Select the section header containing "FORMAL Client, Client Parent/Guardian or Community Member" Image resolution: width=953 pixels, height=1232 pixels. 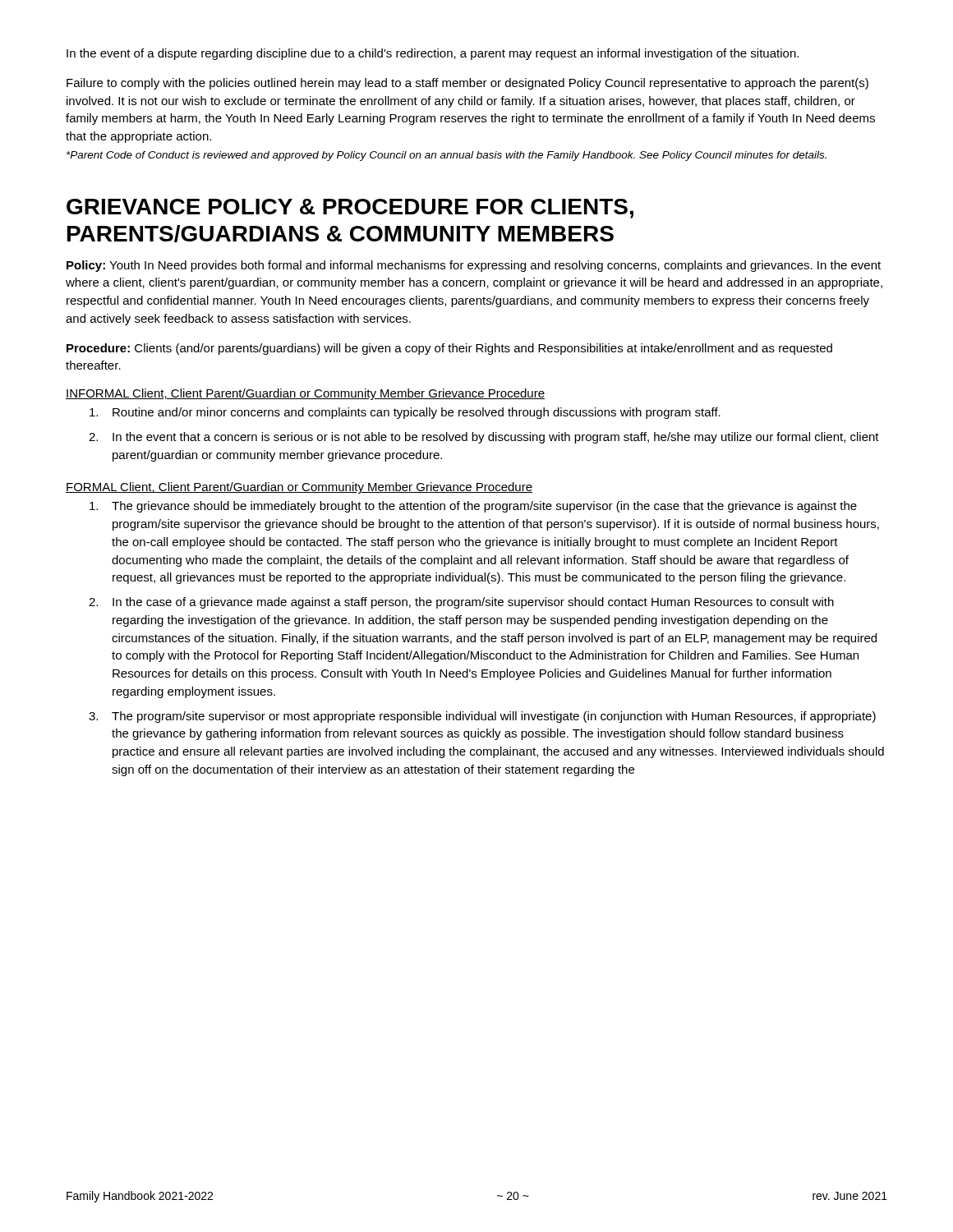pos(299,487)
